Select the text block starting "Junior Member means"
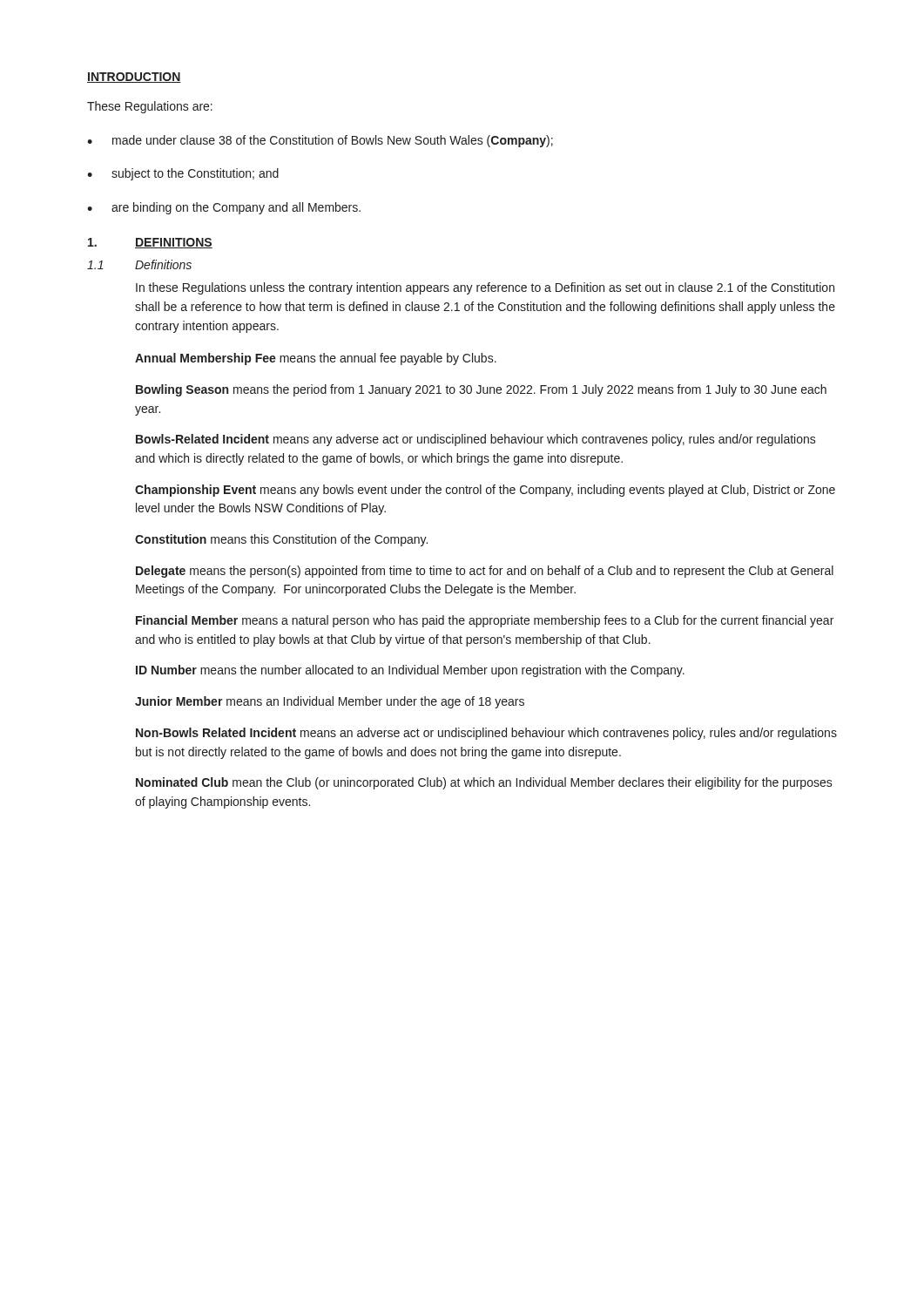This screenshot has height=1307, width=924. tap(486, 702)
